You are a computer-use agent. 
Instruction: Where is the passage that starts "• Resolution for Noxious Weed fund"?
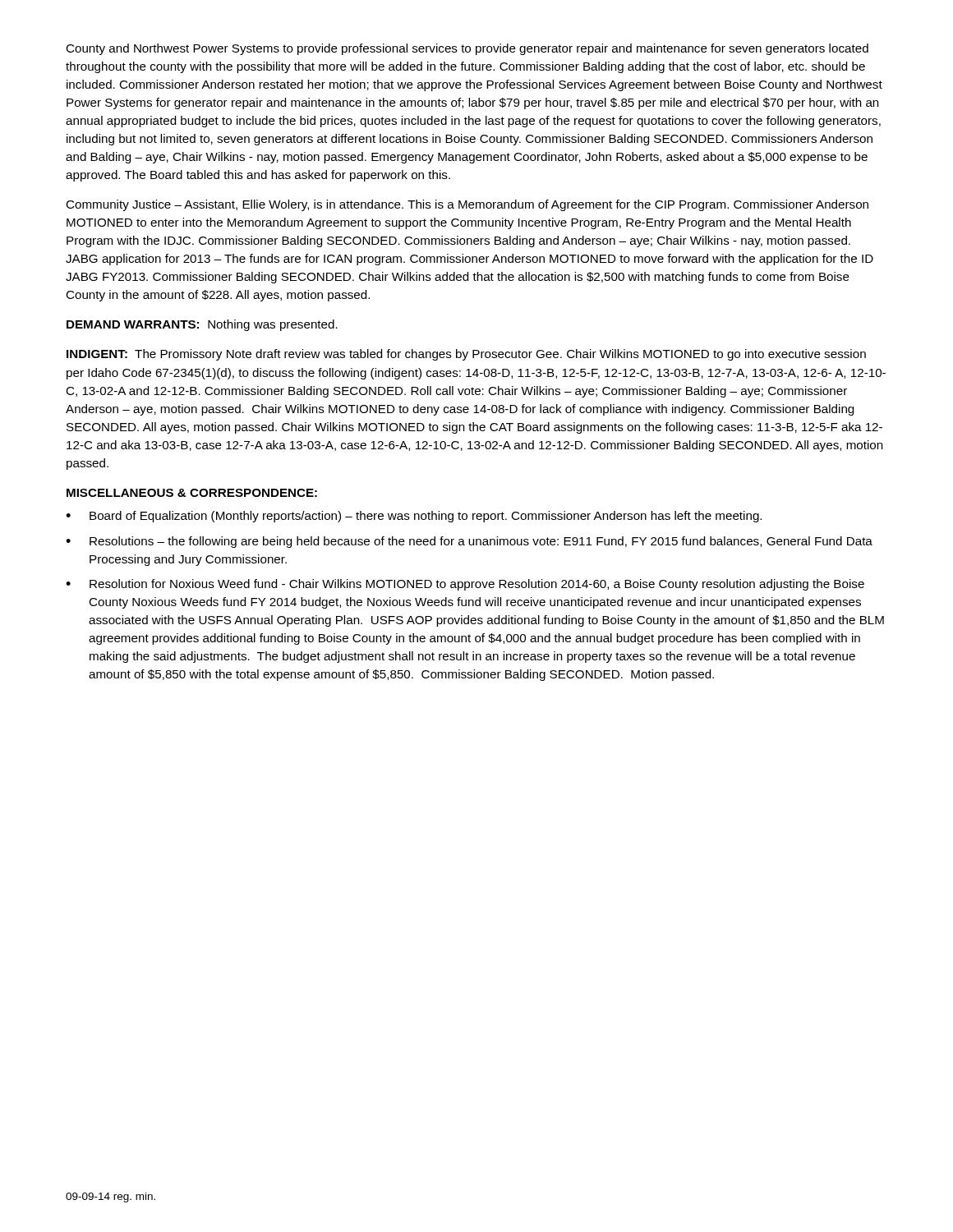coord(476,629)
